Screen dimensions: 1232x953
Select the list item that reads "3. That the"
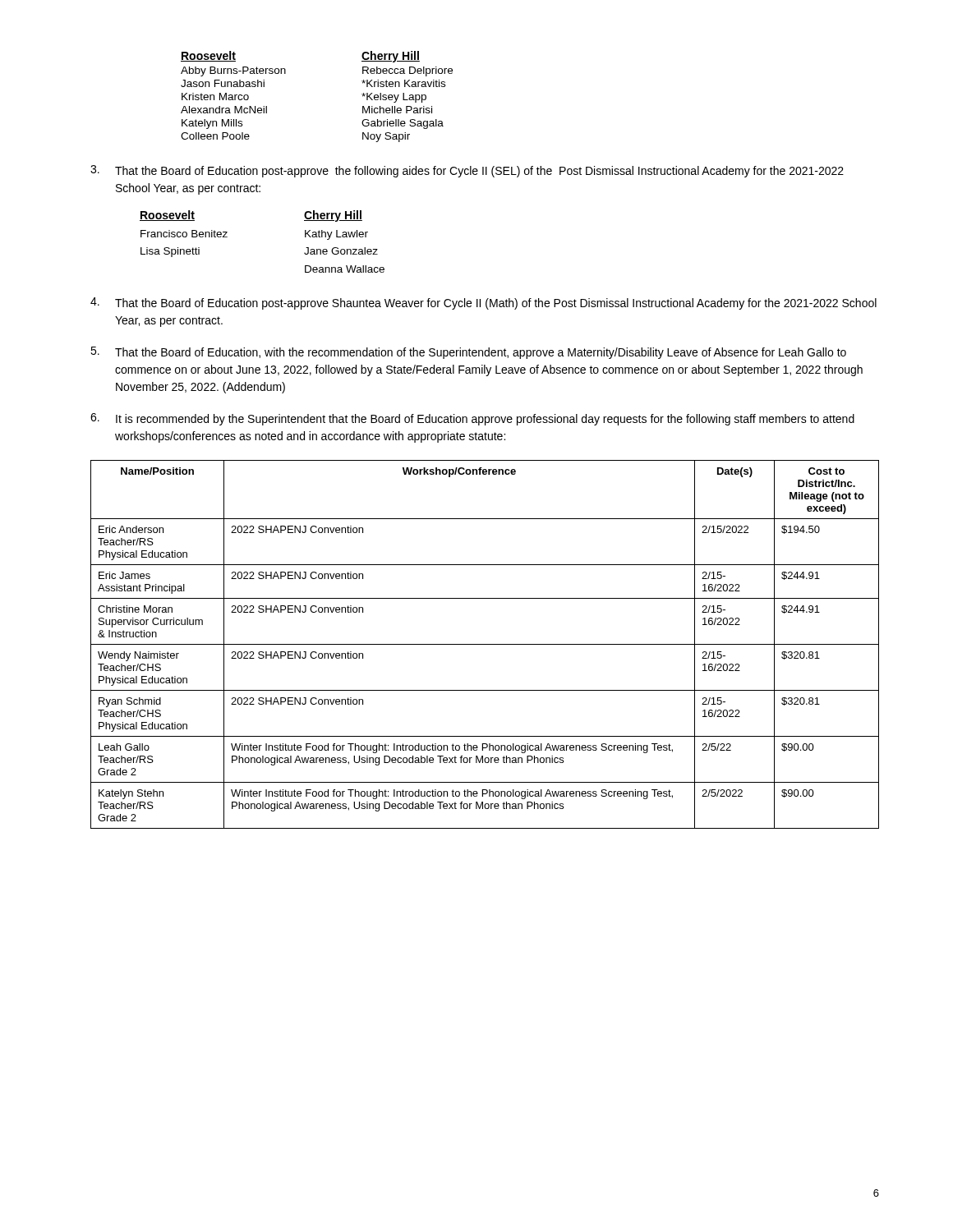pos(467,171)
